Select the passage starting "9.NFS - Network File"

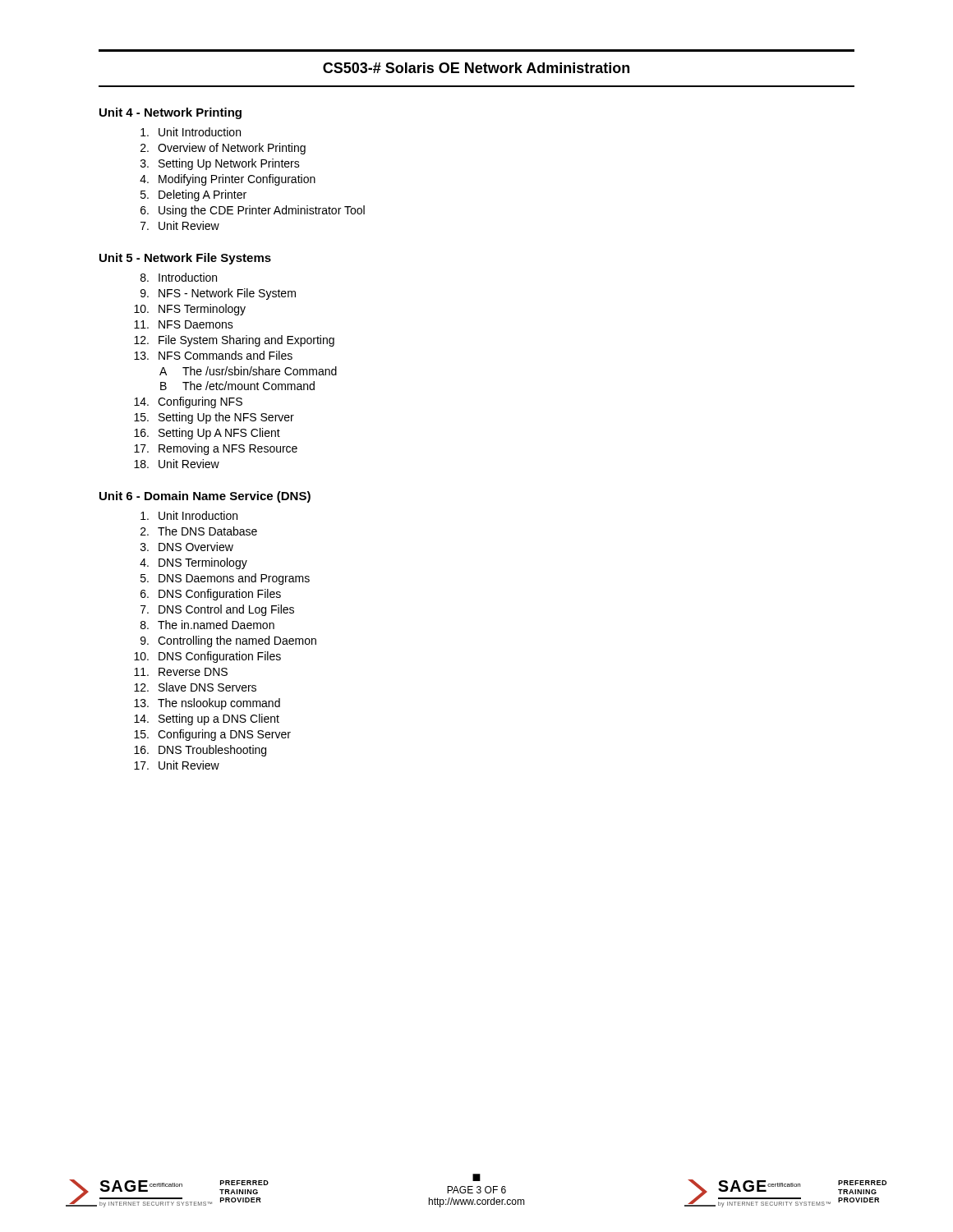pos(218,294)
